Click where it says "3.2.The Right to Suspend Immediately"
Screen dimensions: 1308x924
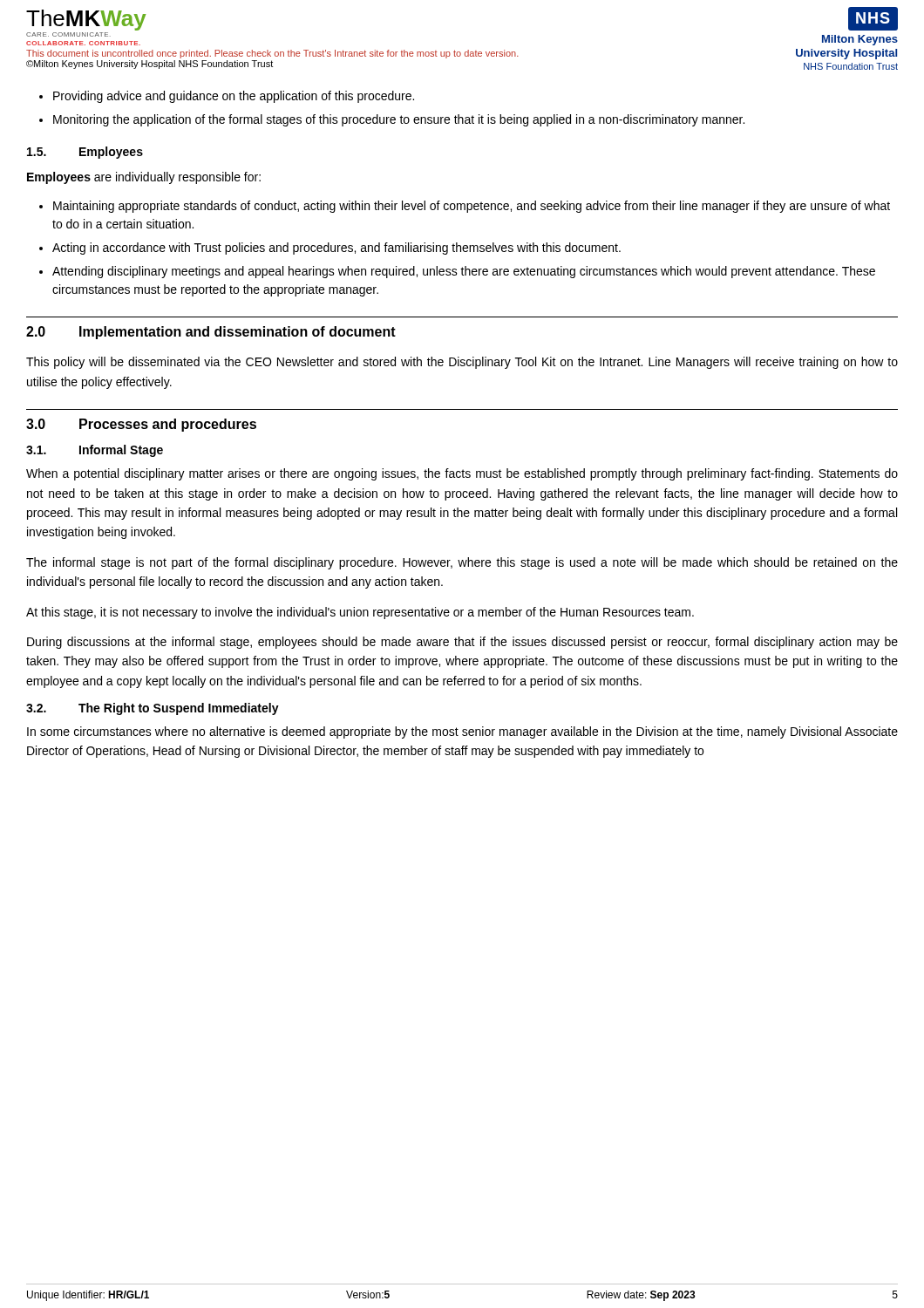pos(152,708)
